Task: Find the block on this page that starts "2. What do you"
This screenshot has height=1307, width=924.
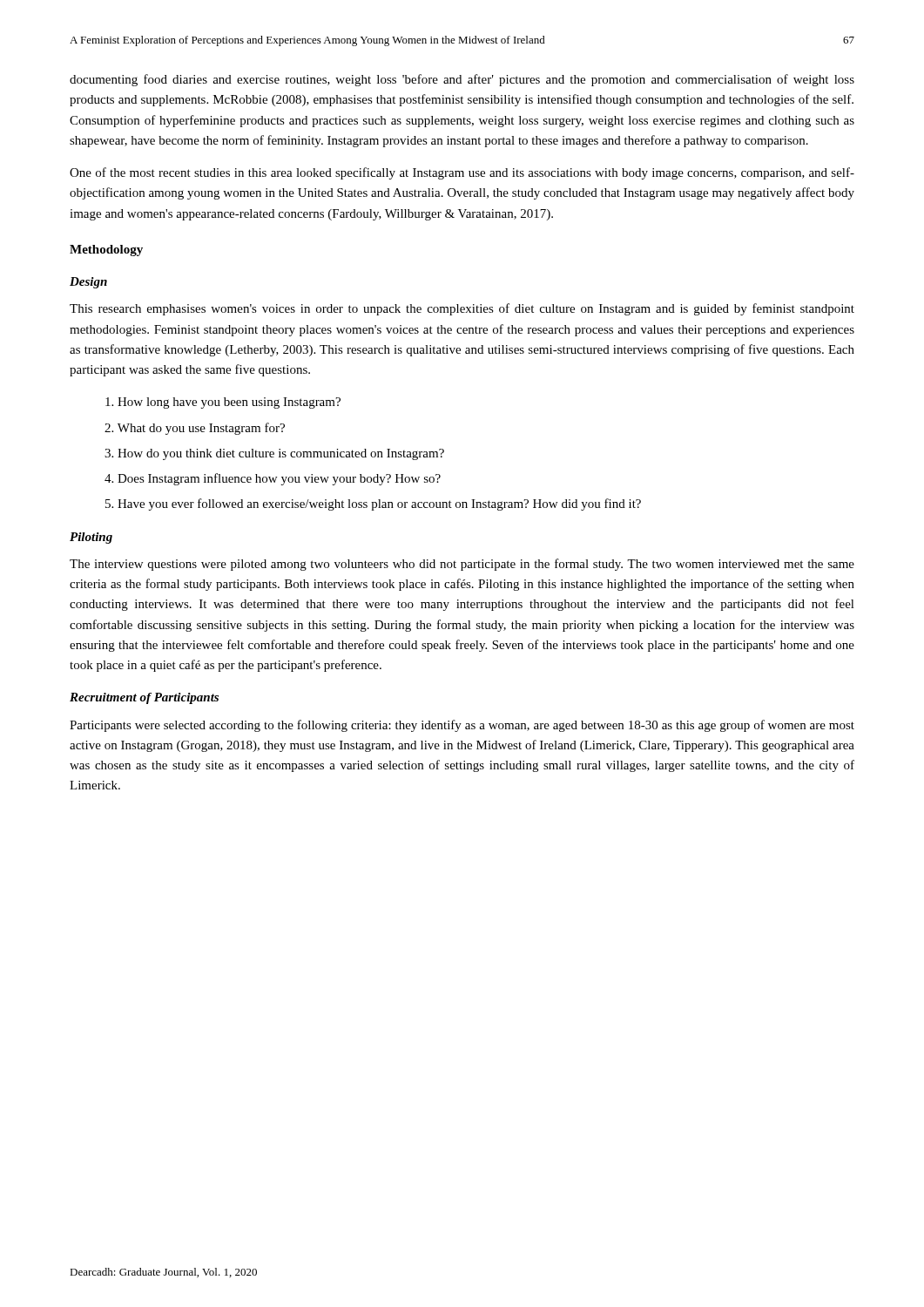Action: pyautogui.click(x=195, y=427)
